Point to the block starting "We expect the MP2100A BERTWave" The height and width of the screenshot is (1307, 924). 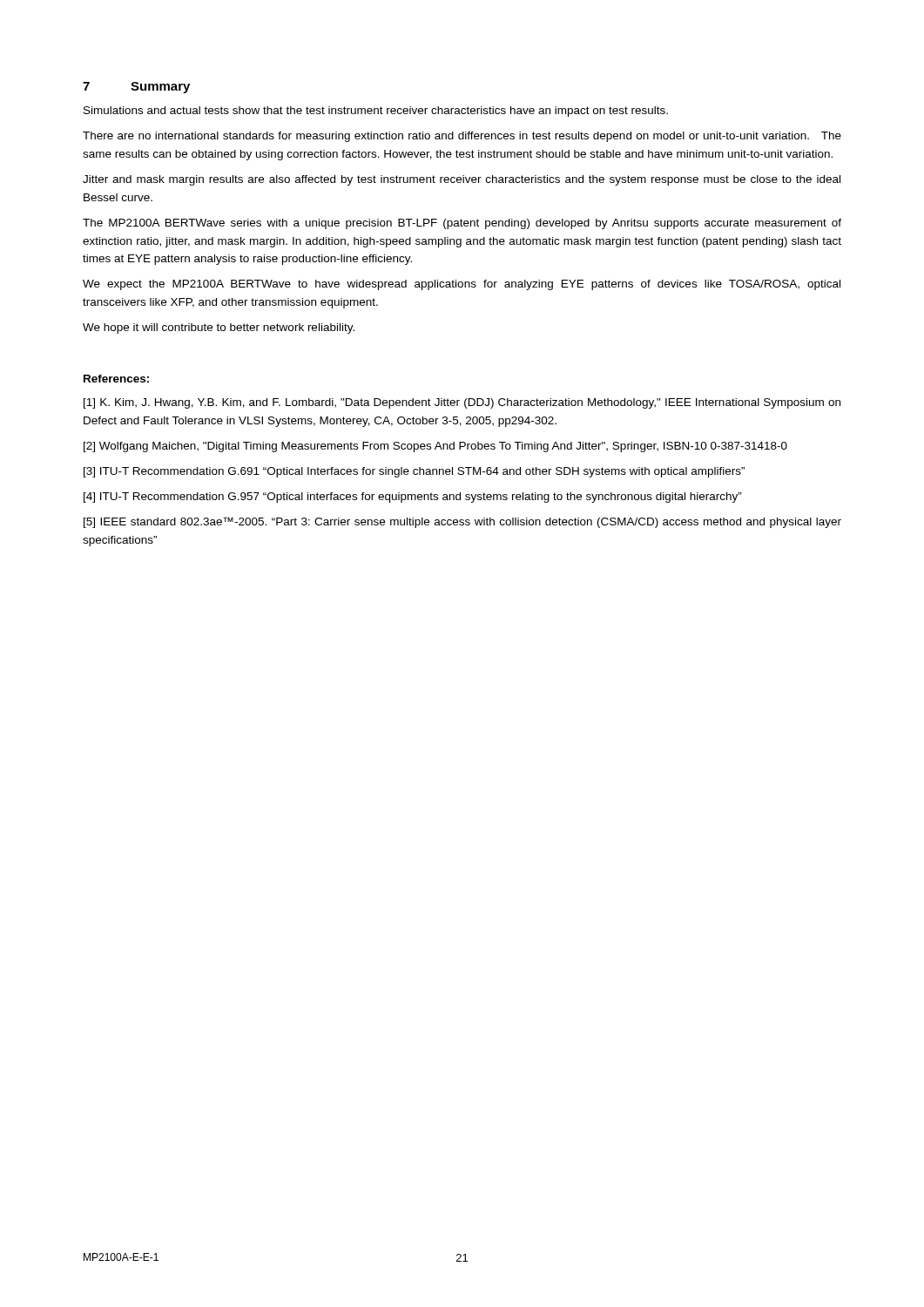click(462, 293)
